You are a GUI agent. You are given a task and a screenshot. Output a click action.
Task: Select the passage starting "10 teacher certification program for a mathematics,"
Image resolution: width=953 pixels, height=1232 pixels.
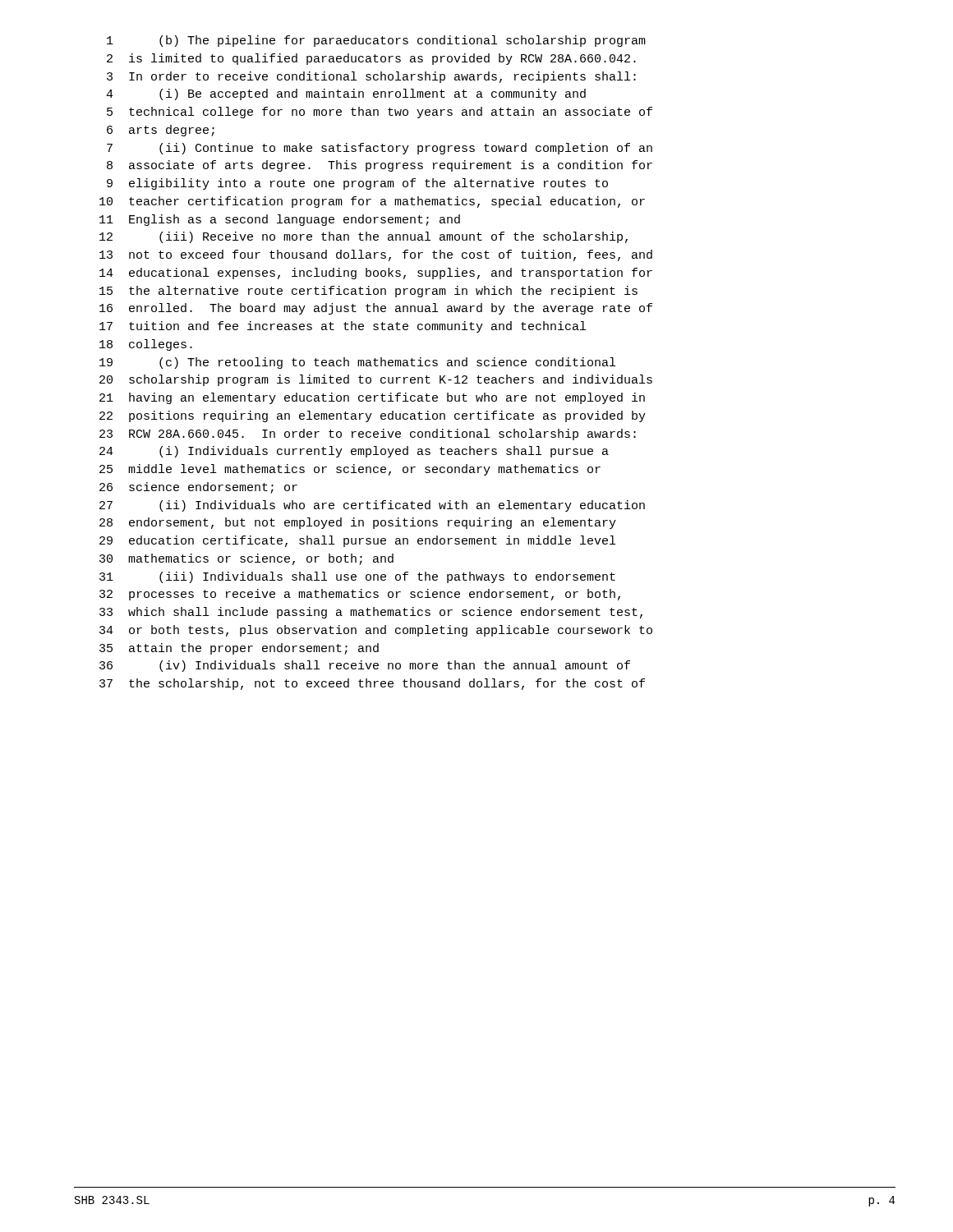coord(485,203)
